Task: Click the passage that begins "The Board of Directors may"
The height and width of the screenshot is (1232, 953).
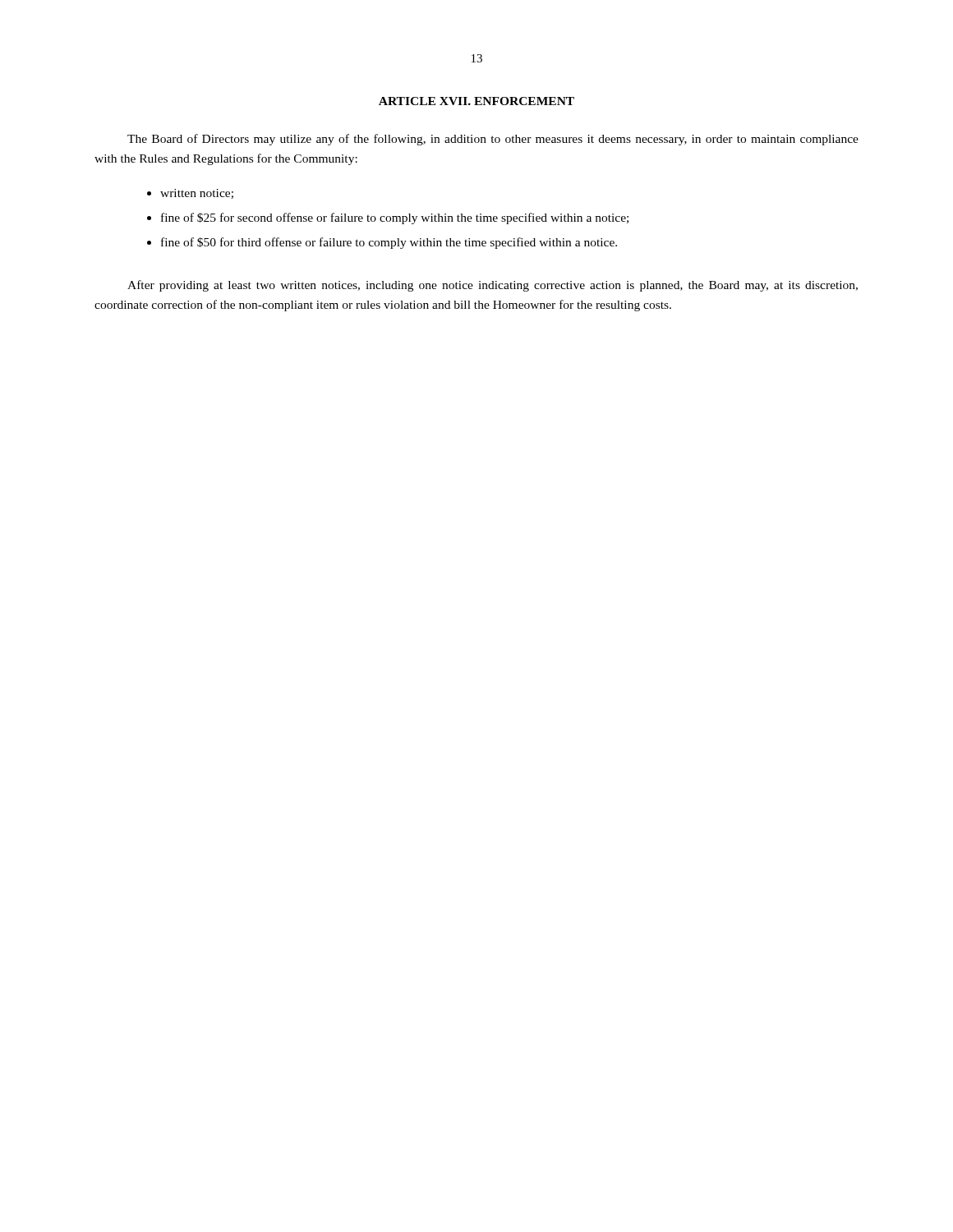Action: (476, 148)
